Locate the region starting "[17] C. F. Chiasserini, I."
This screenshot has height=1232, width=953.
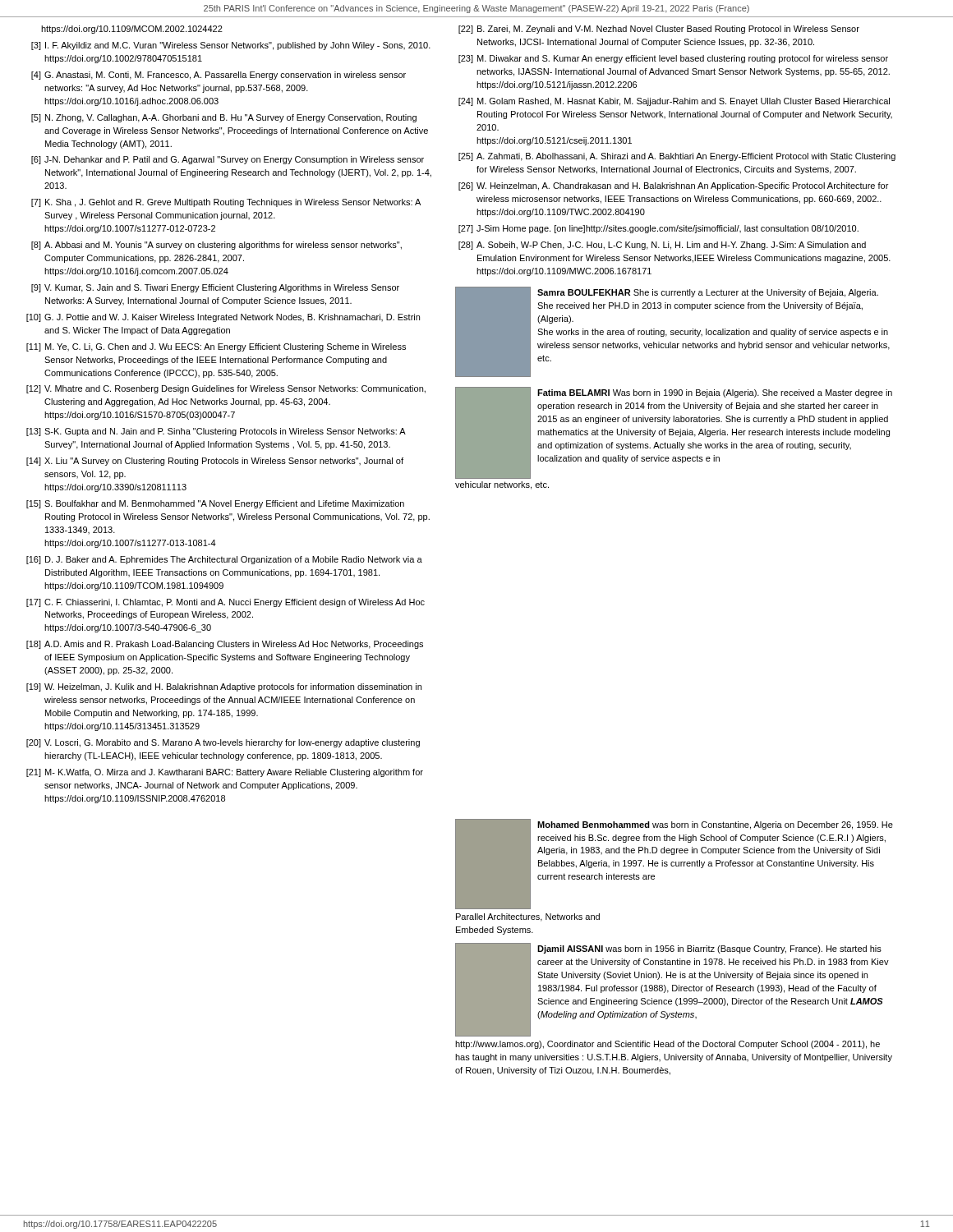point(228,616)
